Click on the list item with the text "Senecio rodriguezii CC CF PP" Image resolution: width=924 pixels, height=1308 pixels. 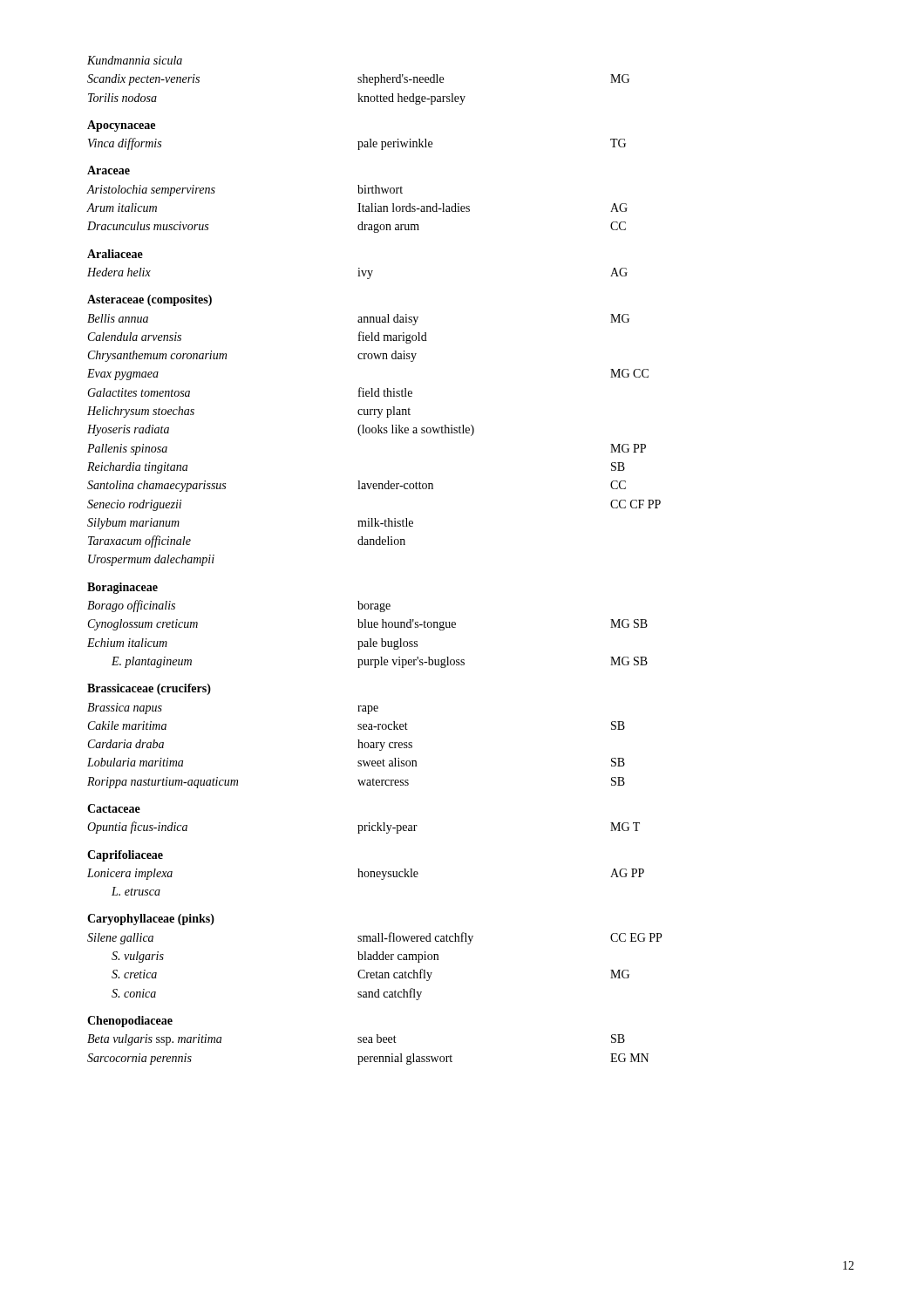tap(143, 505)
